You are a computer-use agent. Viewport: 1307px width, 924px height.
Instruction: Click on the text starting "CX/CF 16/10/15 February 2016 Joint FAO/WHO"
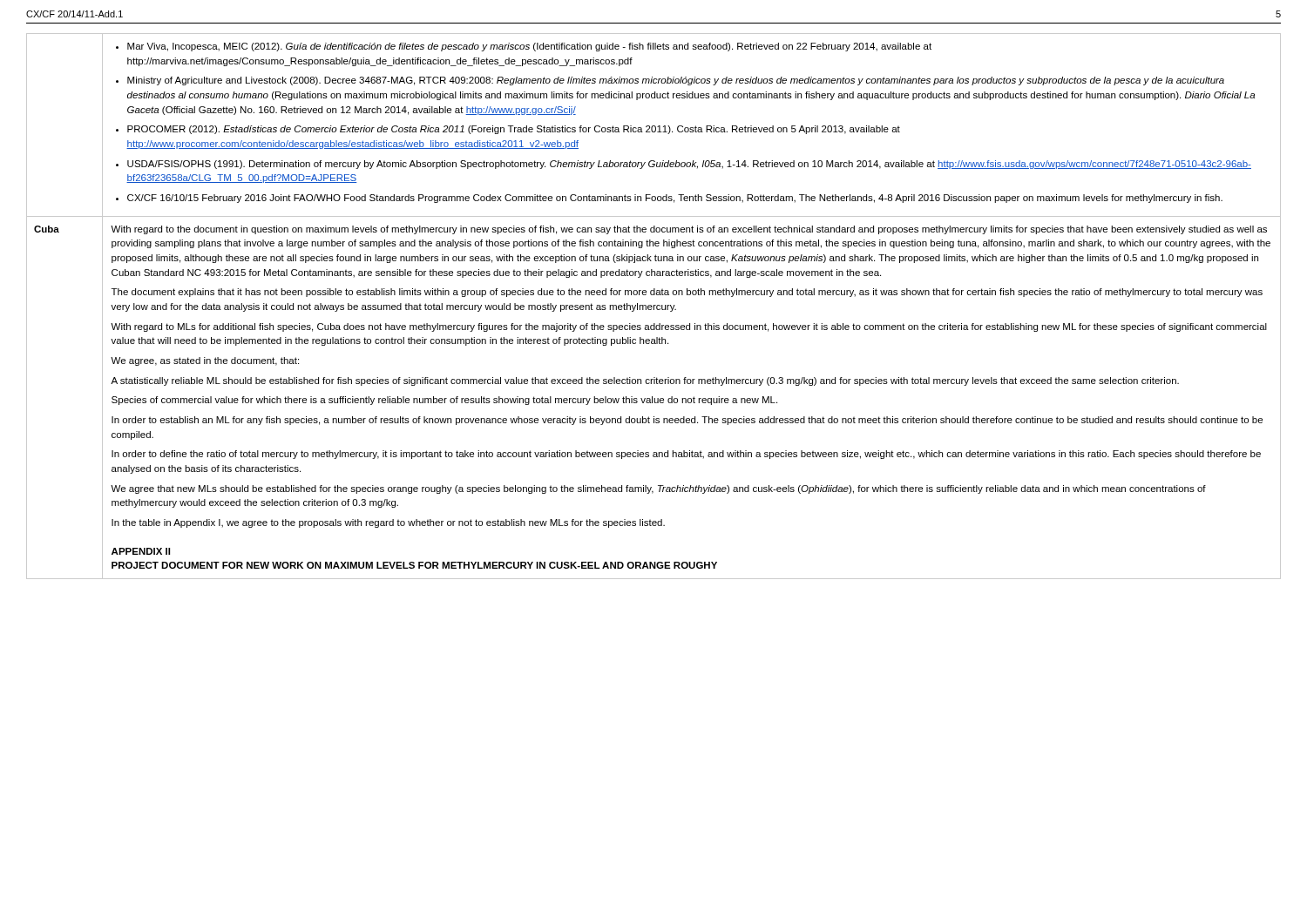699,198
